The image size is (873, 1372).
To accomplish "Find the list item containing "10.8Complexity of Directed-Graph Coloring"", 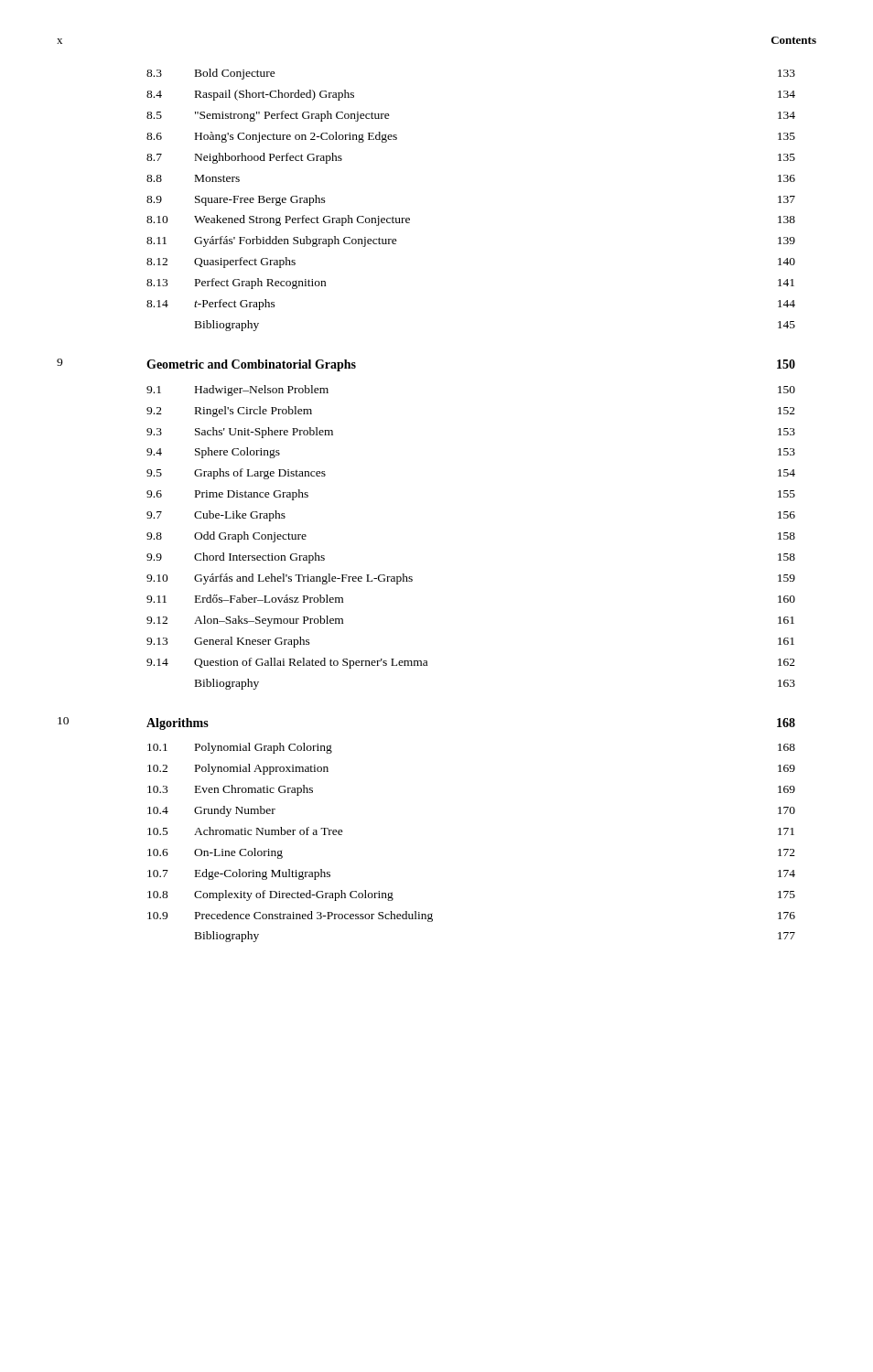I will (x=289, y=895).
